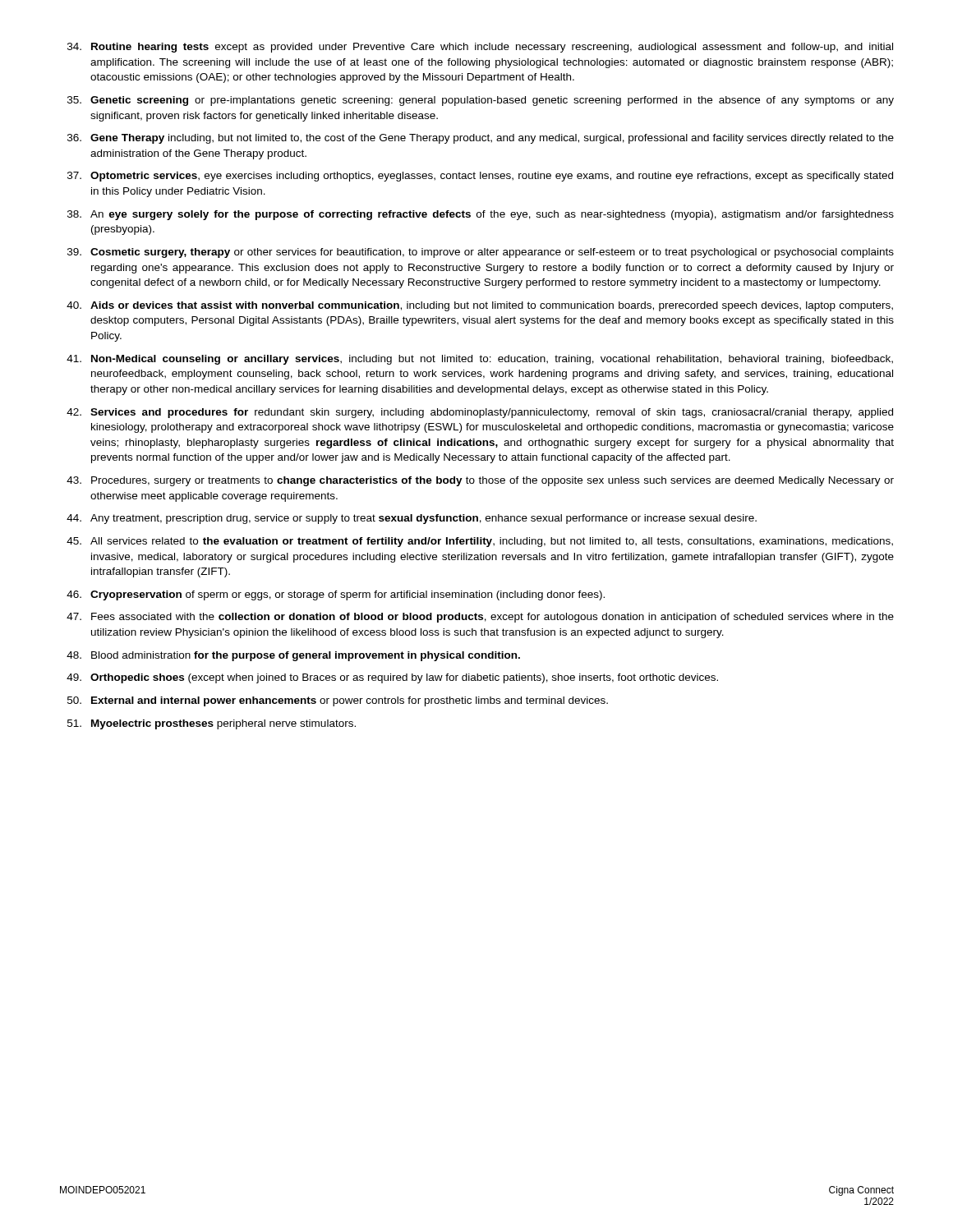Find the region starting "49. Orthopedic shoes (except when"
The image size is (953, 1232).
point(476,678)
